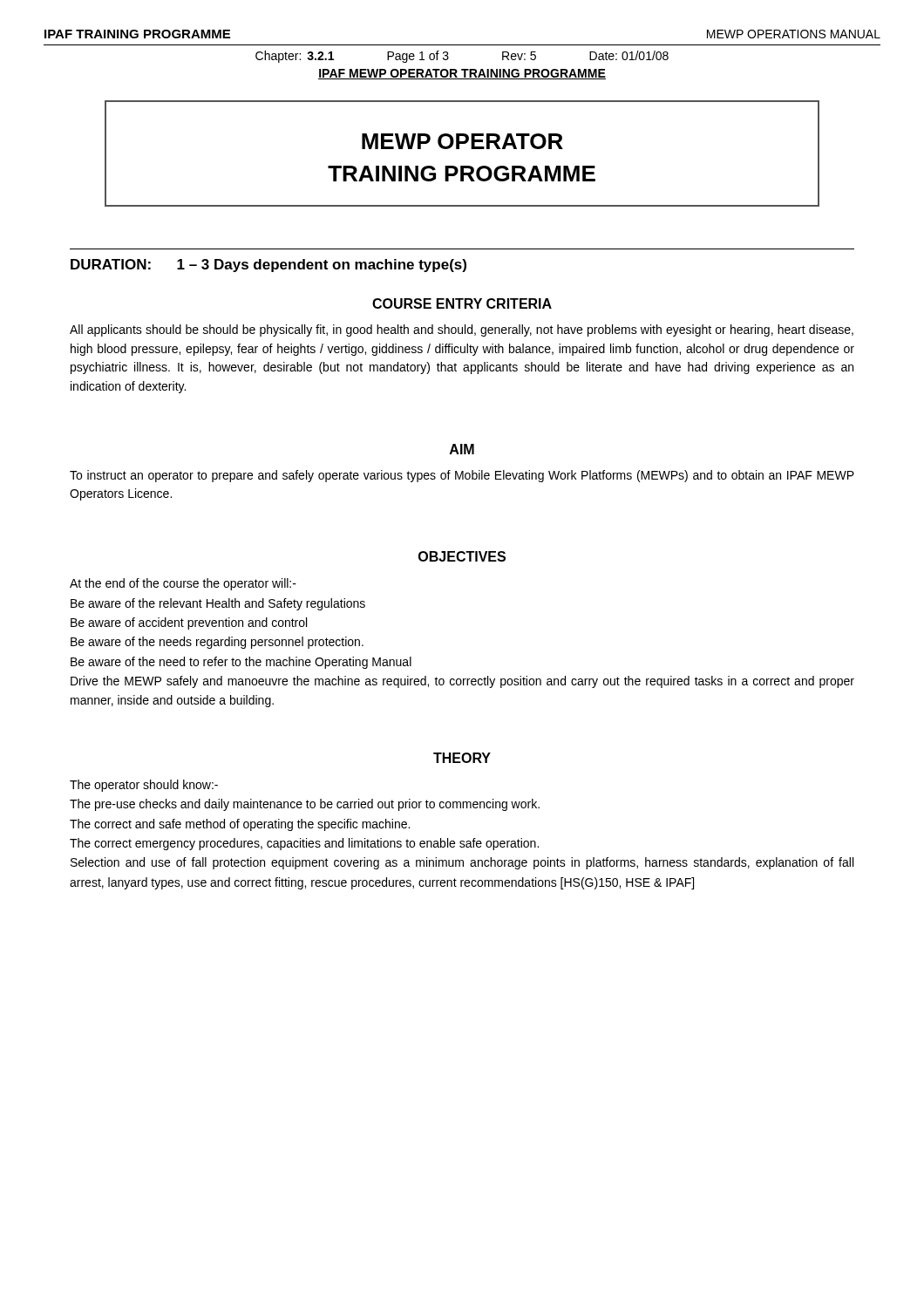The height and width of the screenshot is (1308, 924).
Task: Click on the list item that reads "Be aware of the relevant Health"
Action: [218, 603]
